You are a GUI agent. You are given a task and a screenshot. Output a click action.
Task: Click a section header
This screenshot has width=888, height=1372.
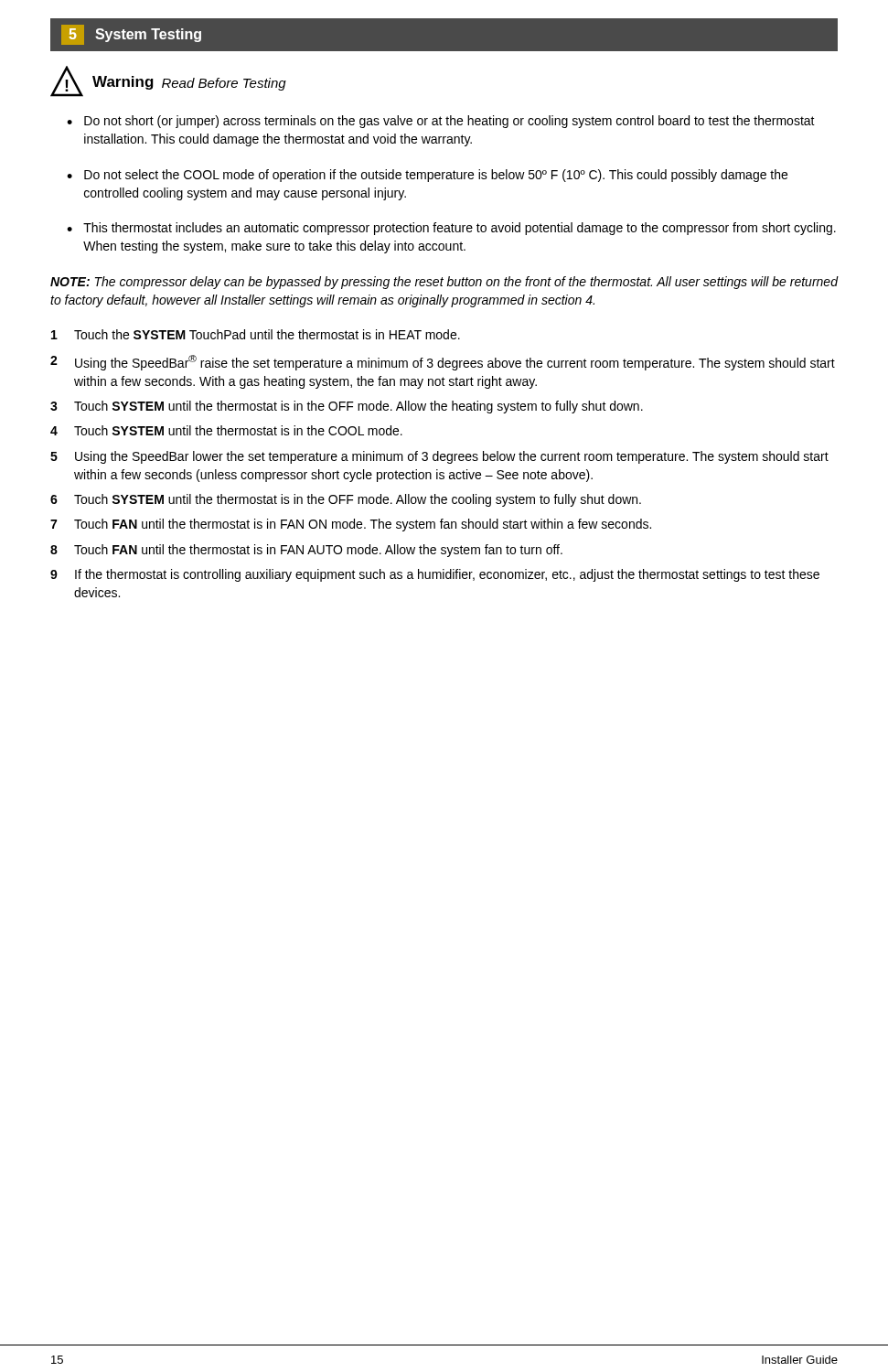point(444,35)
